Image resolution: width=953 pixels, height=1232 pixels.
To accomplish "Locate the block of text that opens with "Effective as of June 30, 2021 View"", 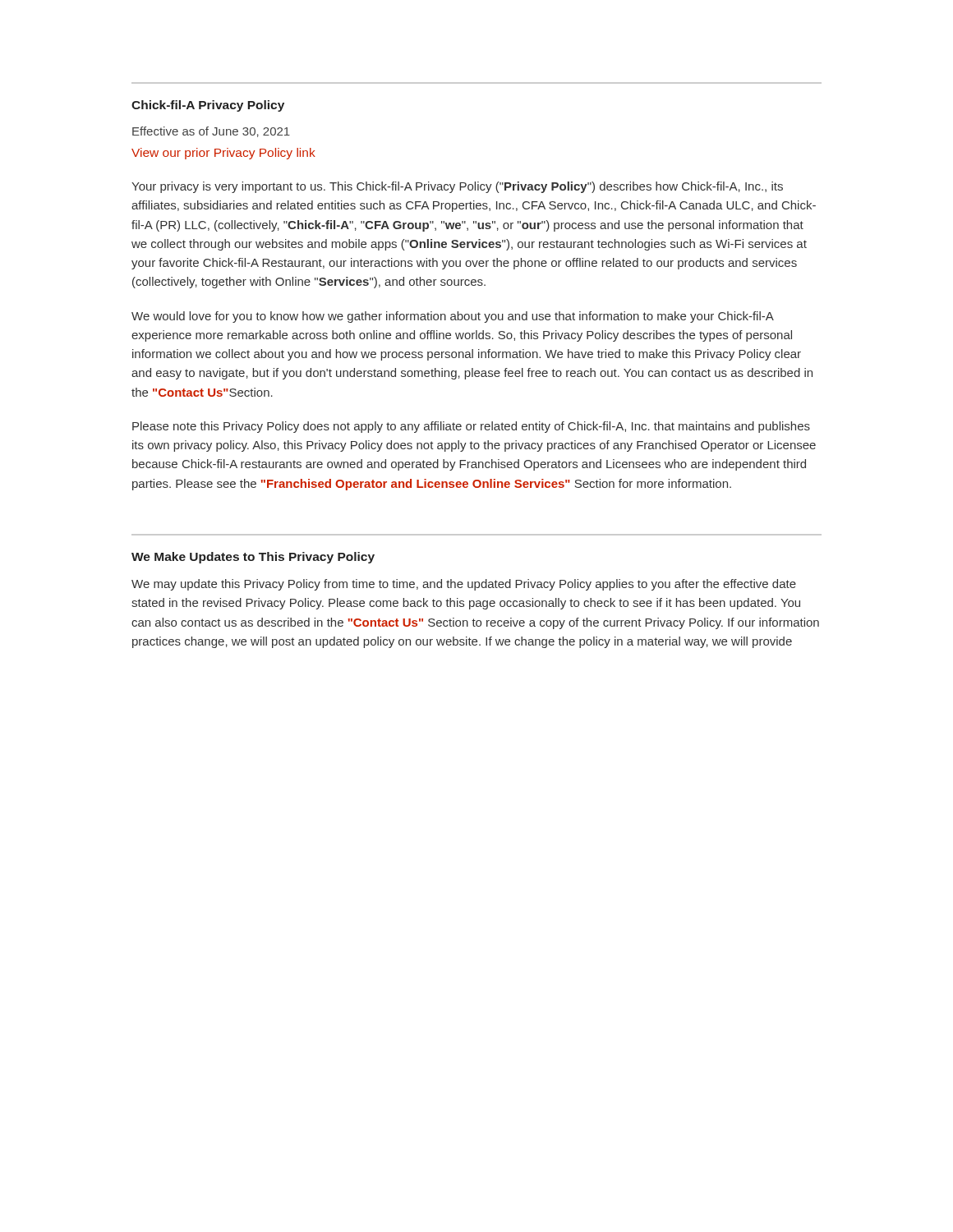I will tap(211, 132).
